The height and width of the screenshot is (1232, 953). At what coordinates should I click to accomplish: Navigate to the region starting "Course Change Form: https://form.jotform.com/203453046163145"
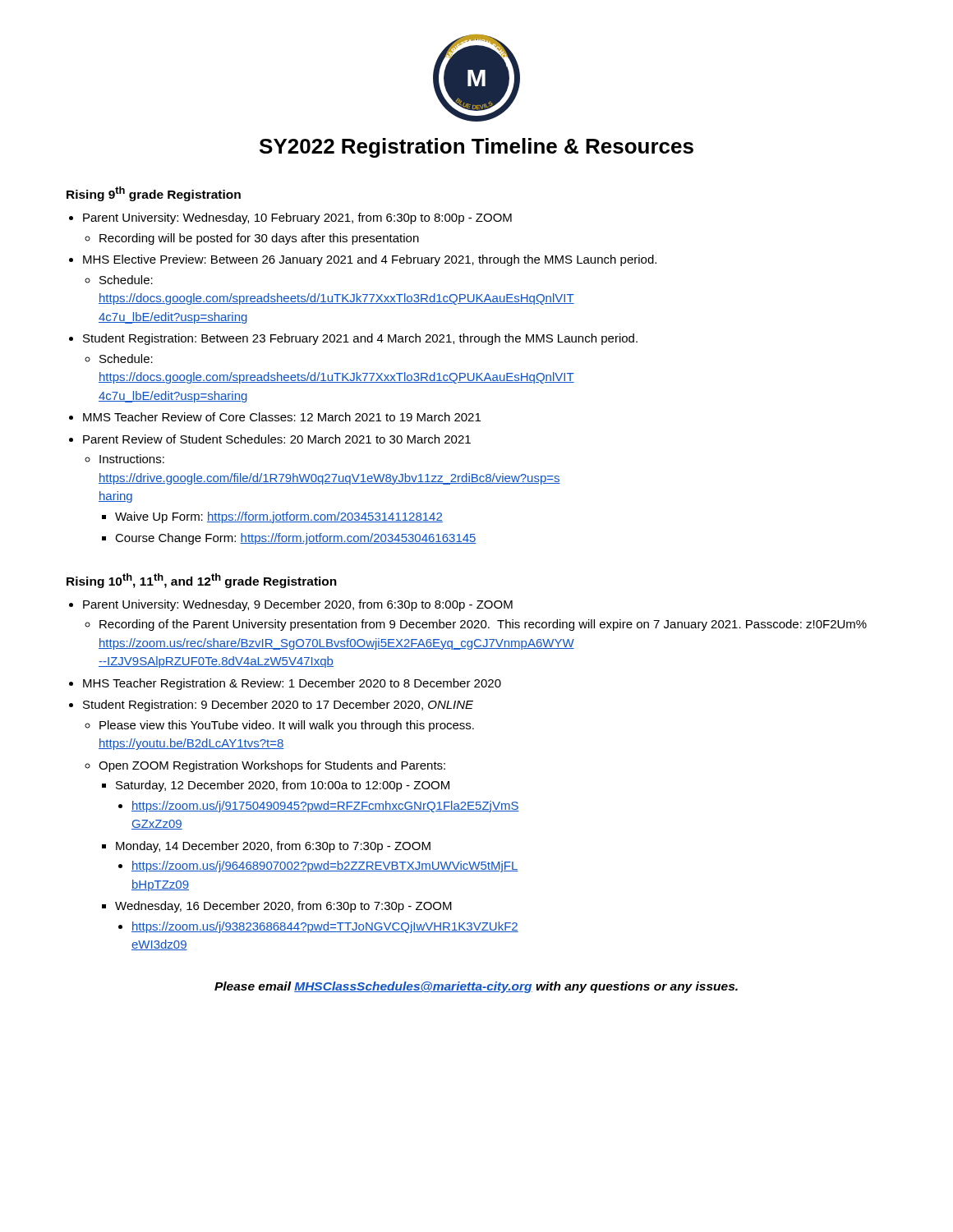coord(296,538)
